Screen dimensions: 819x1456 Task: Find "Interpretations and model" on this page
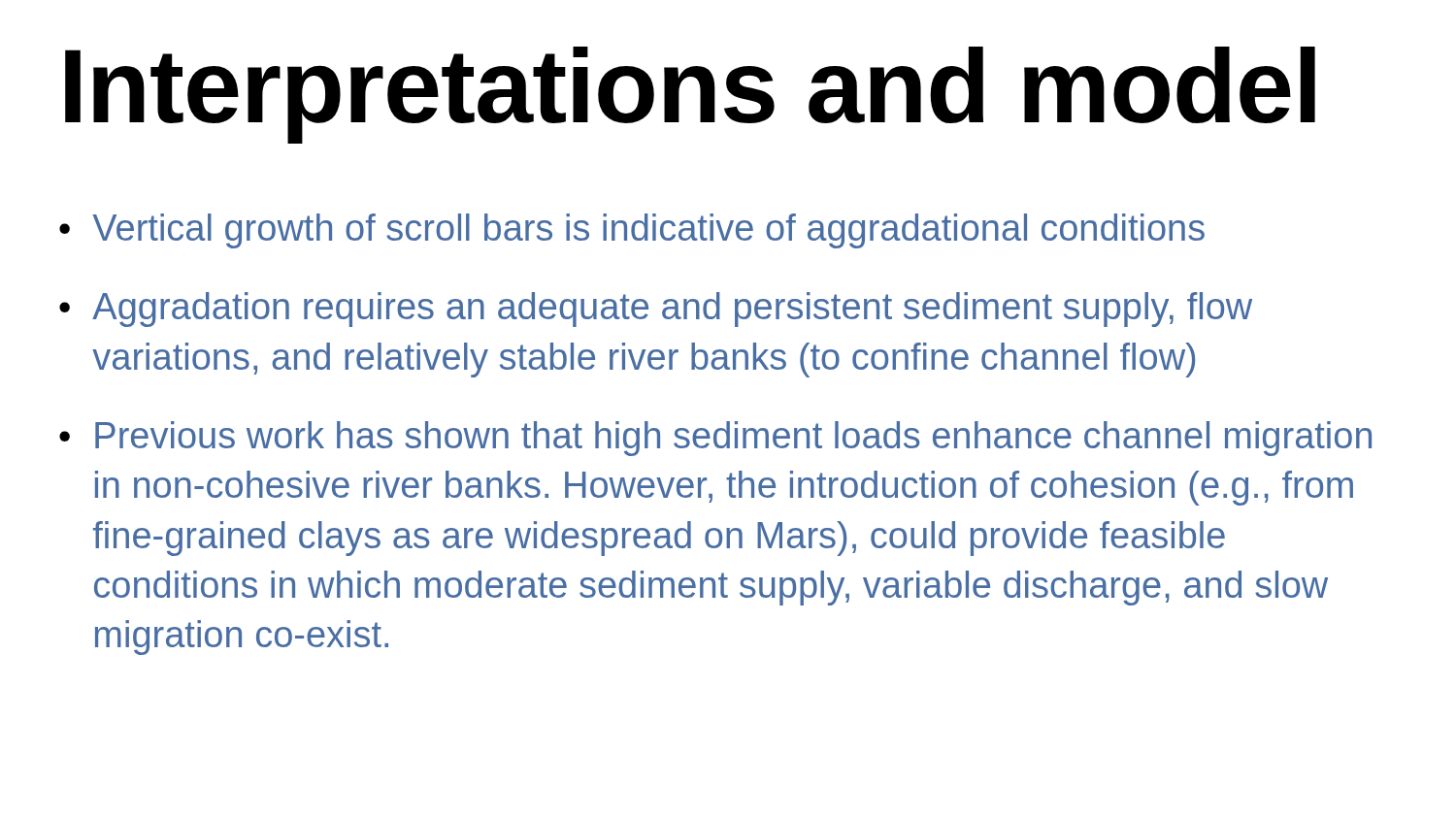(690, 87)
